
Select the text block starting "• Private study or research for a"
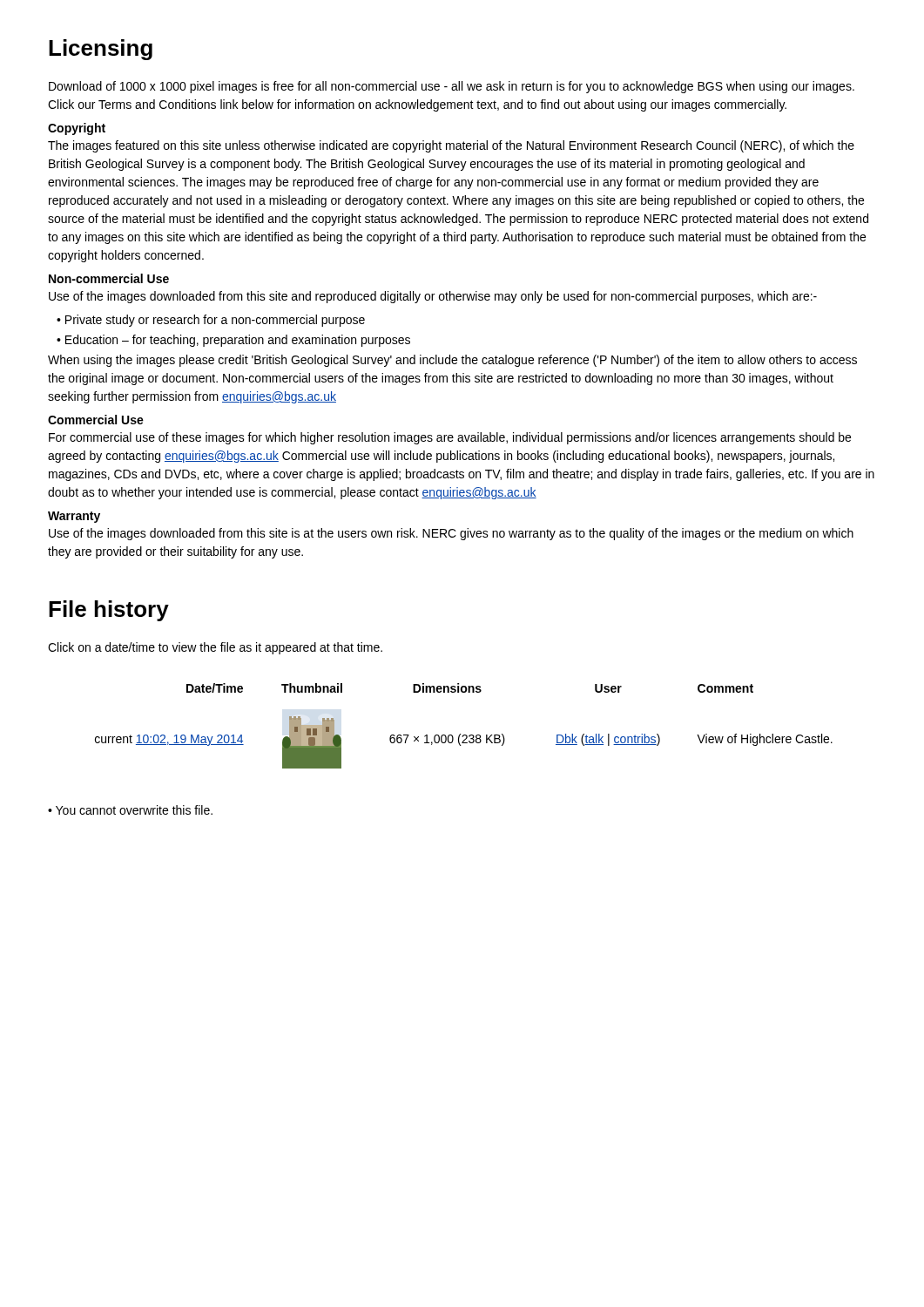(x=211, y=321)
